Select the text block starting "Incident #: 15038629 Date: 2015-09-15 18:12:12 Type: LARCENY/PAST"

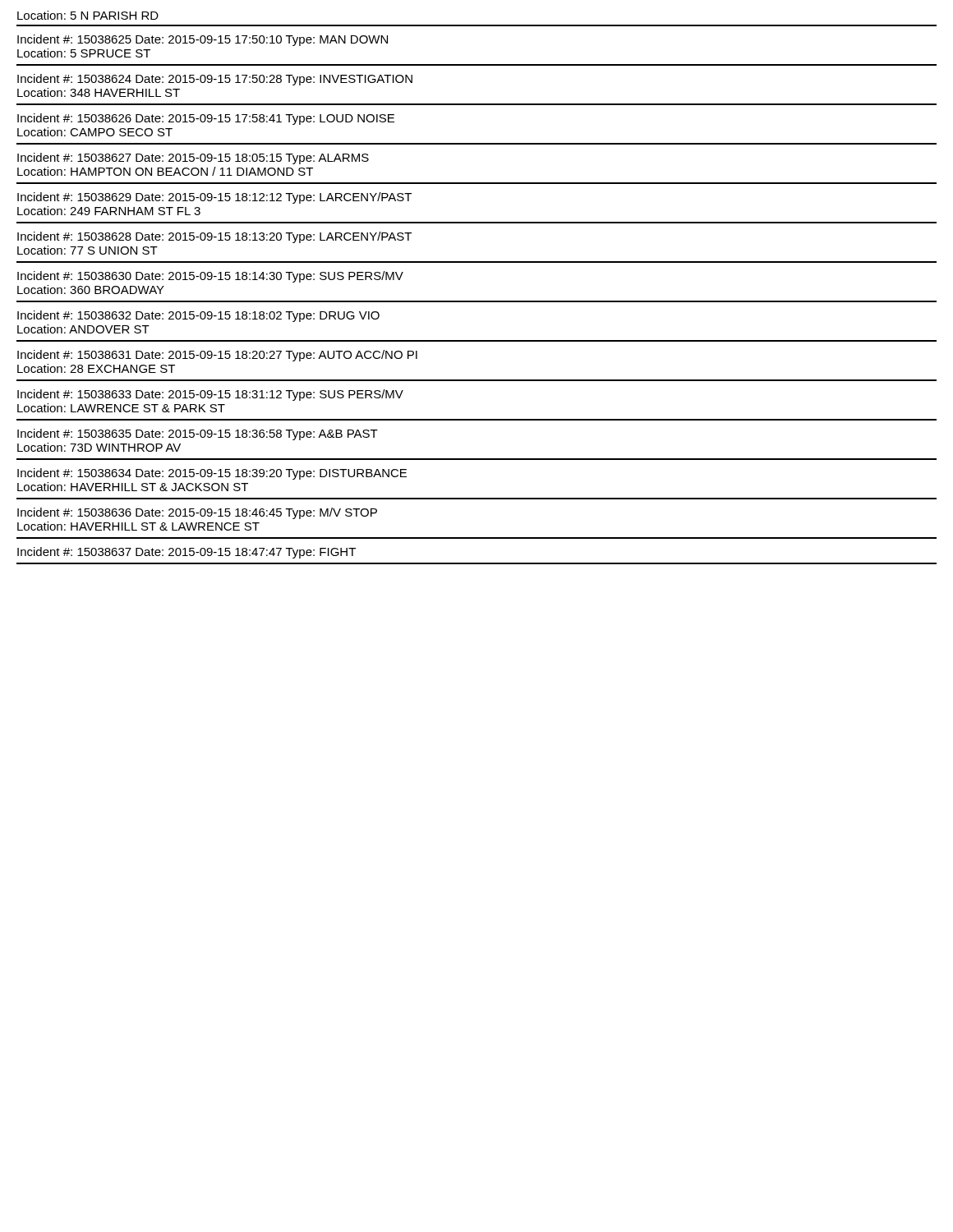pos(214,198)
